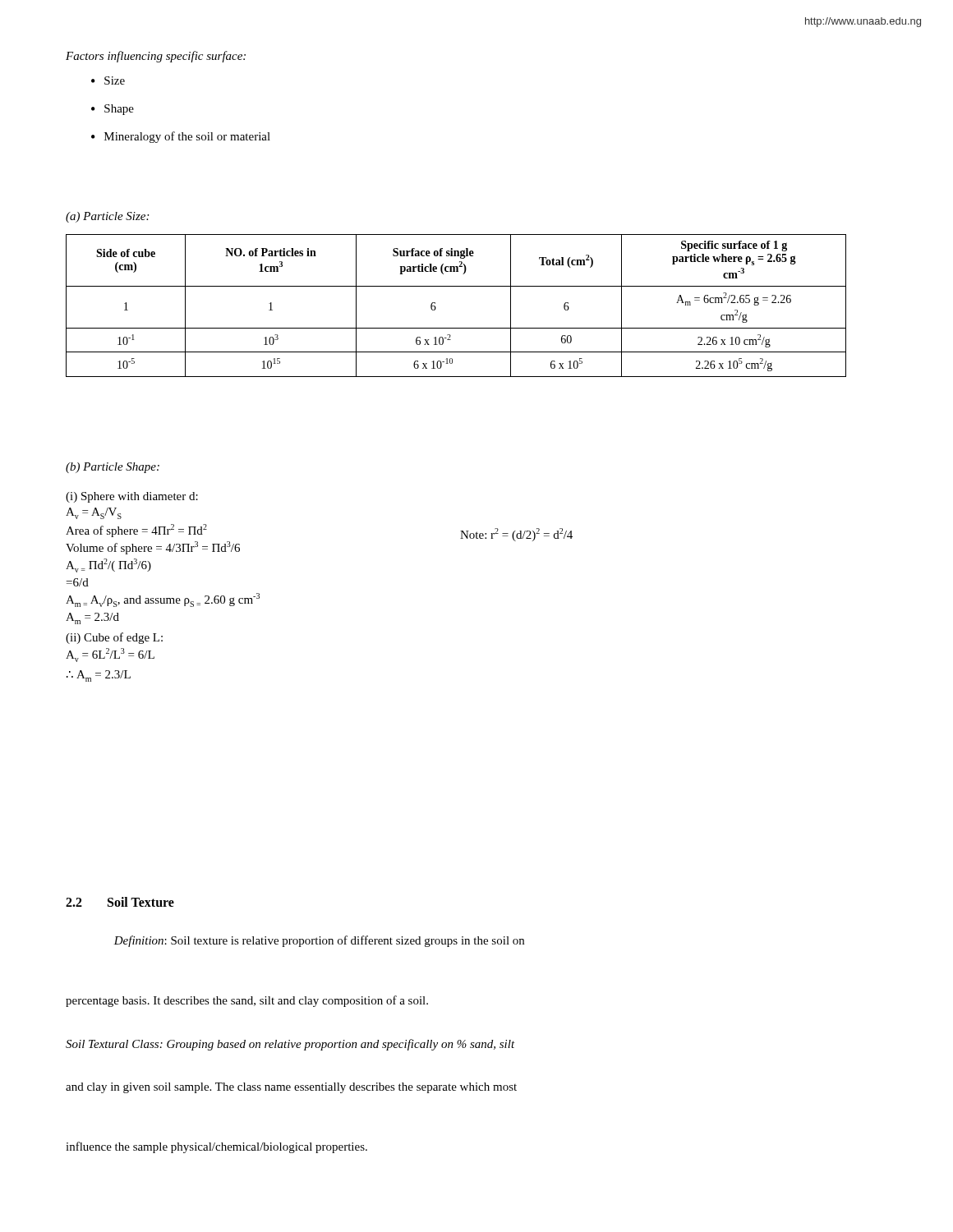Select a section header

120,903
